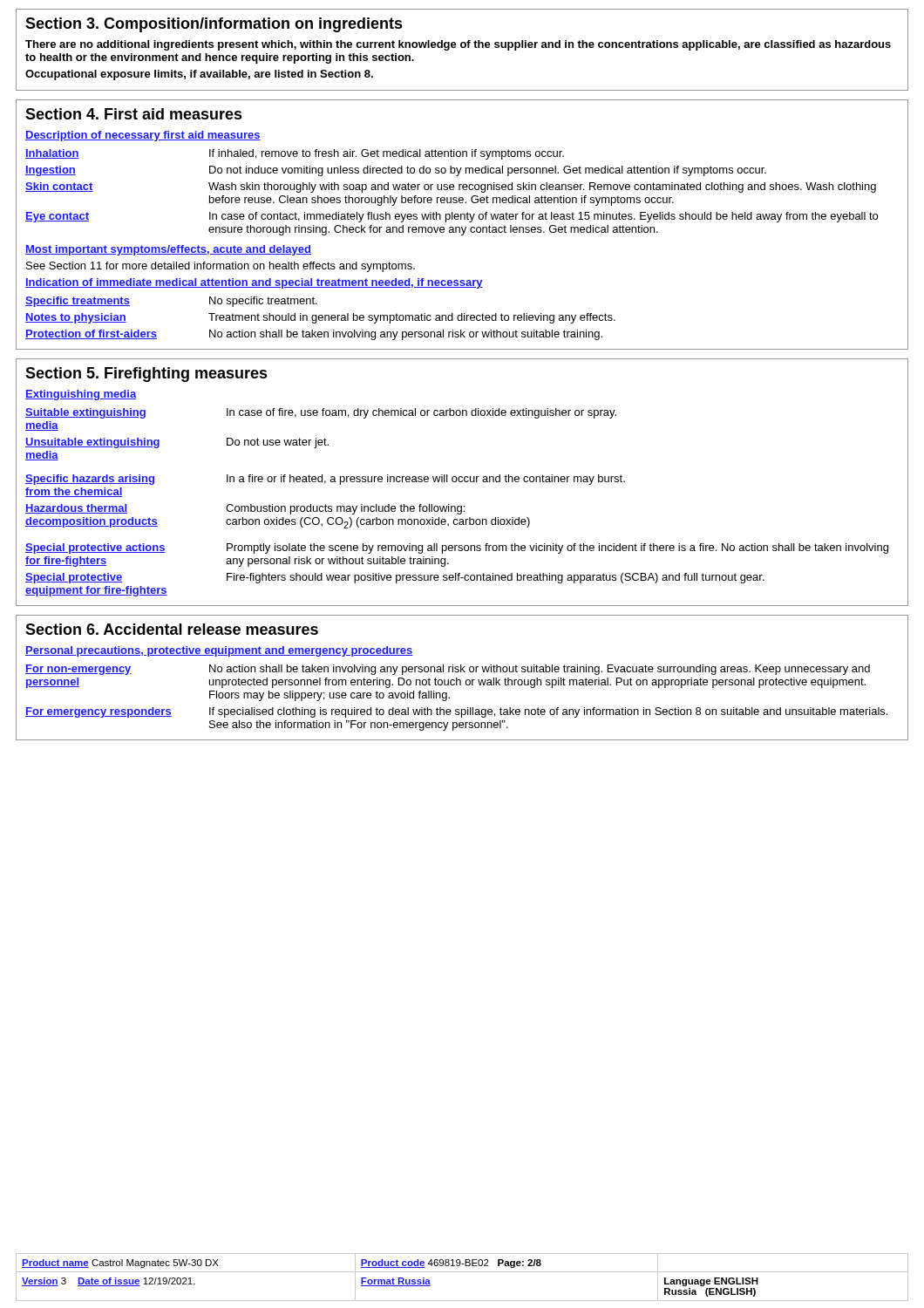Click on the element starting "Section 3. Composition/information"
Viewport: 924px width, 1308px height.
pyautogui.click(x=462, y=47)
